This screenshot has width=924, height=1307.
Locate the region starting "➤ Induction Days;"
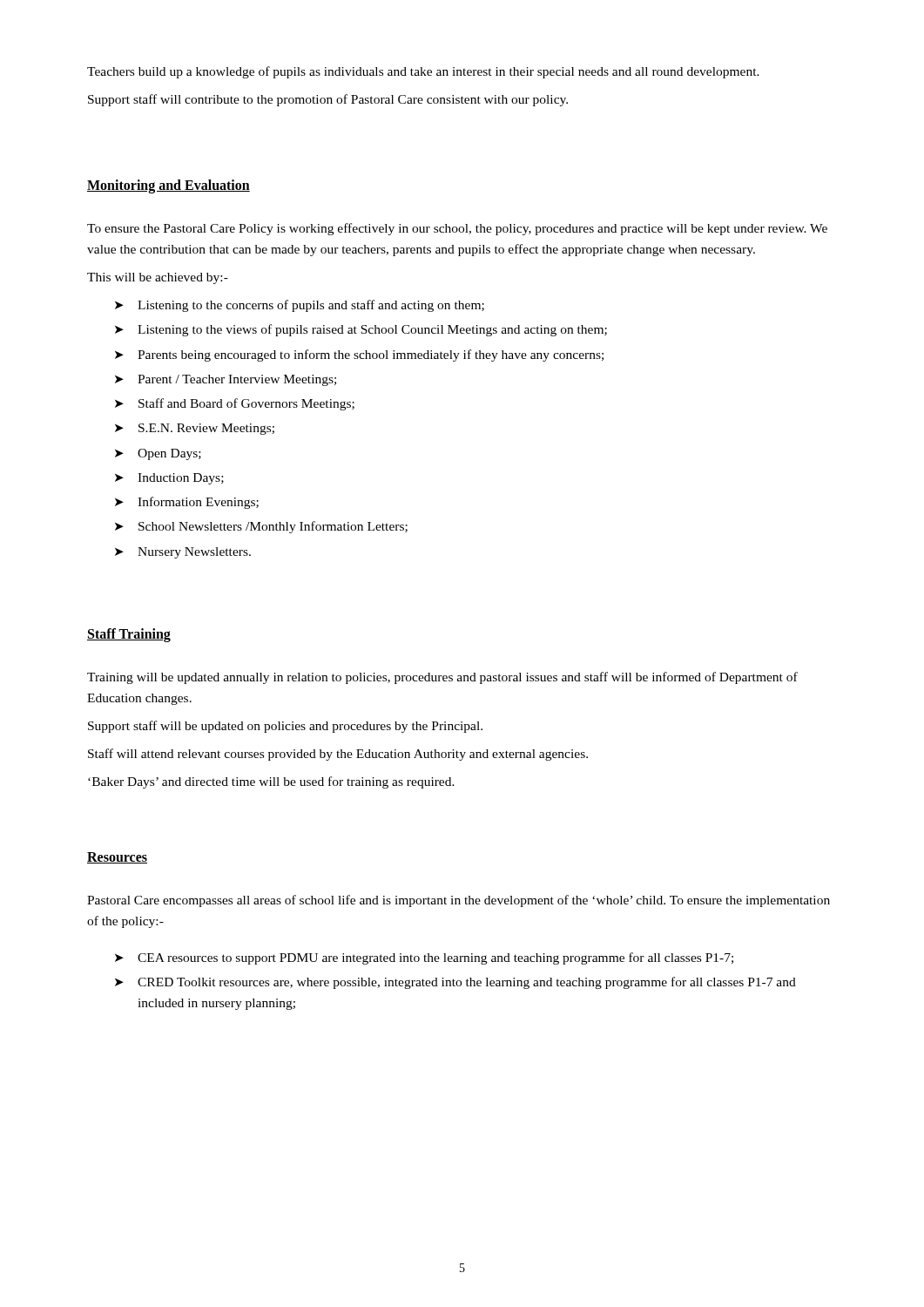pyautogui.click(x=169, y=479)
